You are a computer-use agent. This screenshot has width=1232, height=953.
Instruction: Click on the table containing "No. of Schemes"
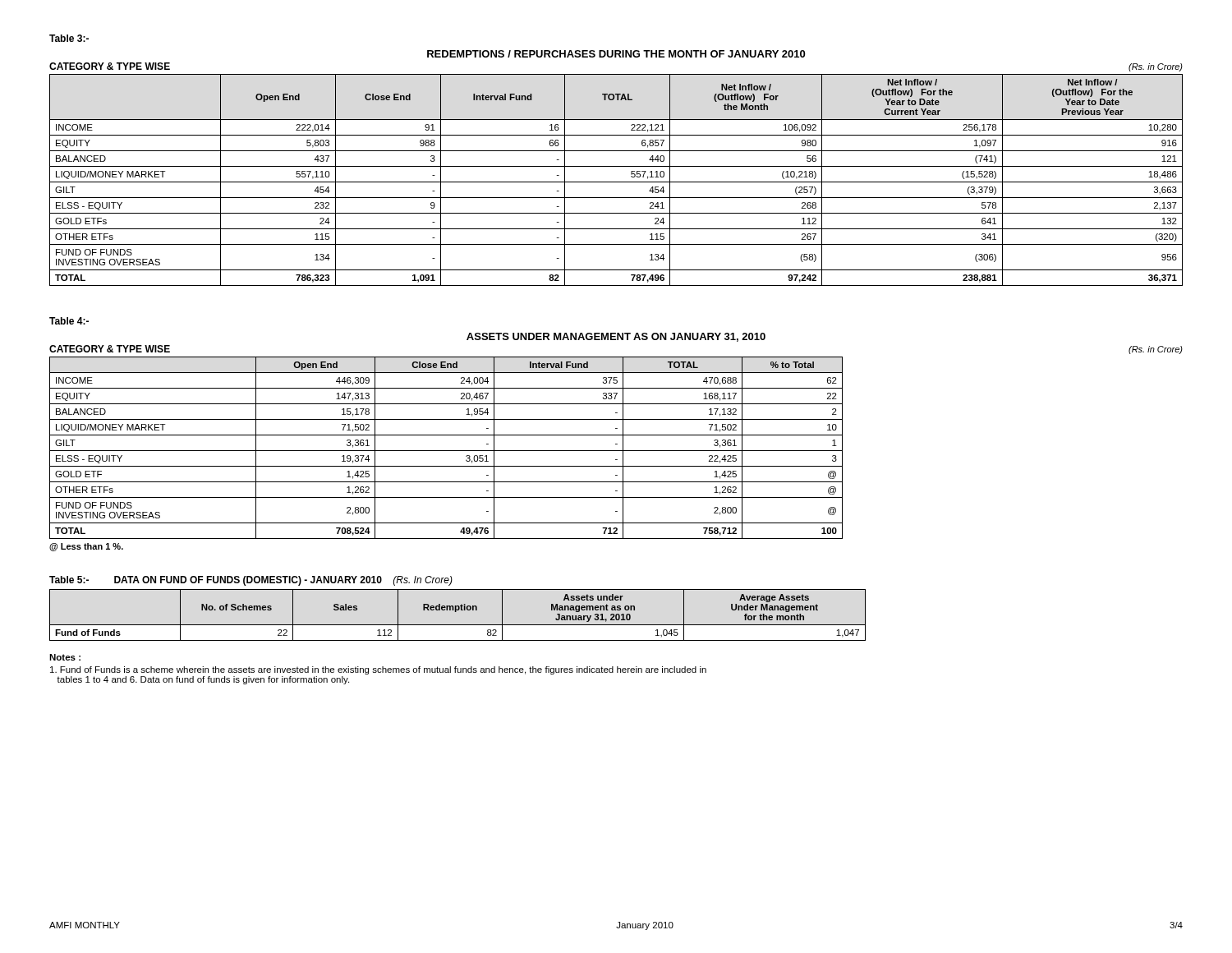tap(616, 615)
